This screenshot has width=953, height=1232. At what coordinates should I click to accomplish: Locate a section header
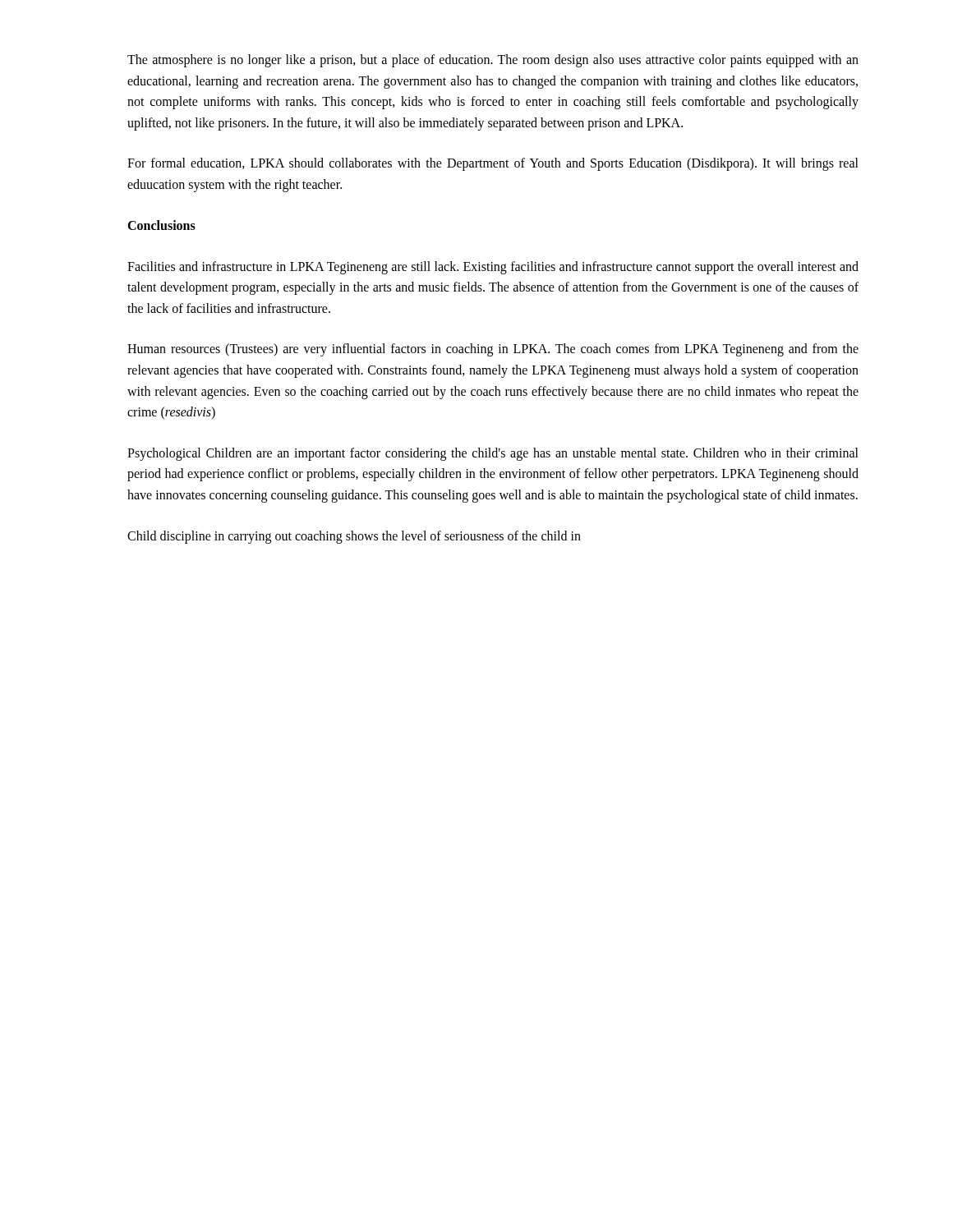pos(161,225)
